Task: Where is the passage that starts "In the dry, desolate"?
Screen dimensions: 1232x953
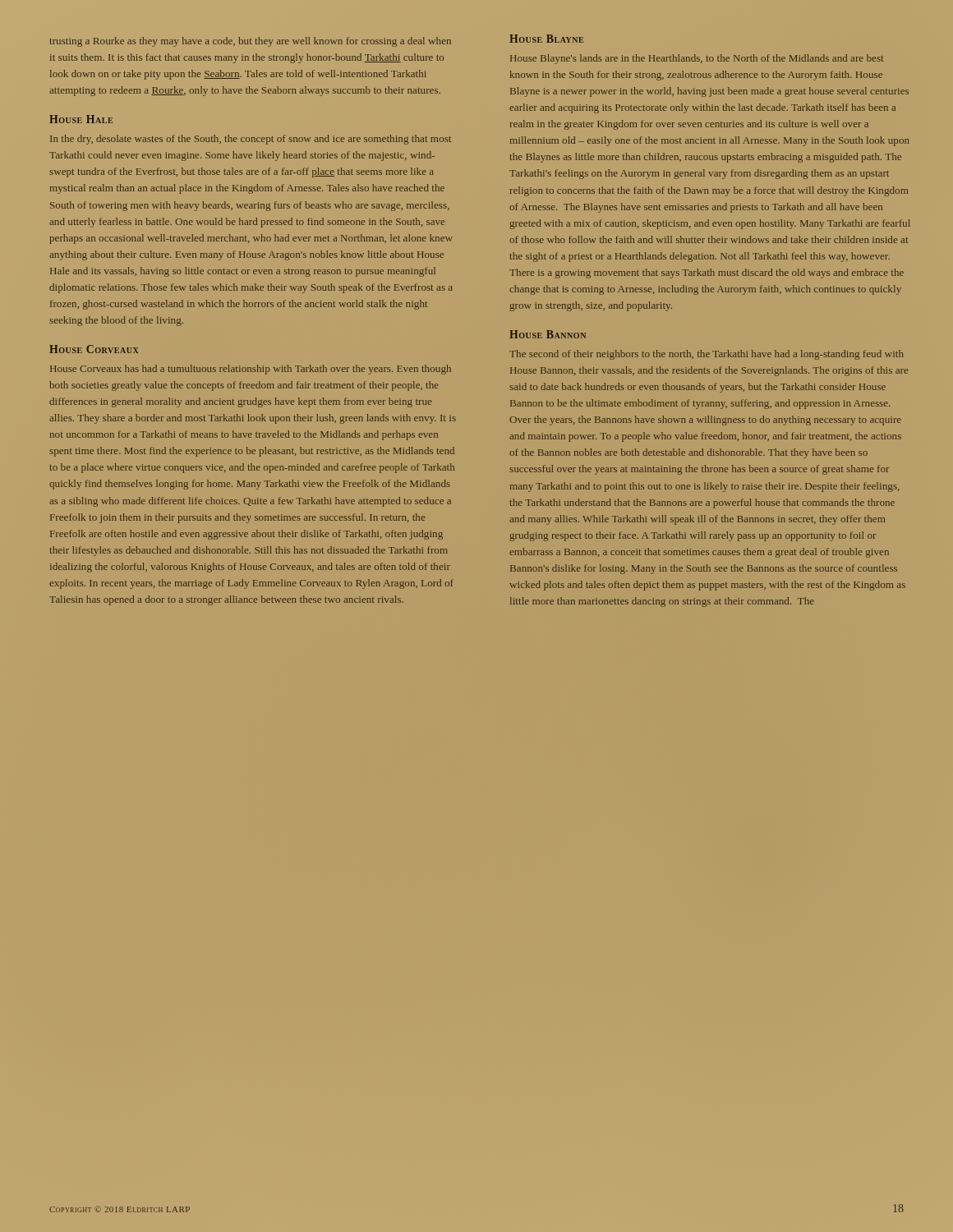Action: [255, 230]
